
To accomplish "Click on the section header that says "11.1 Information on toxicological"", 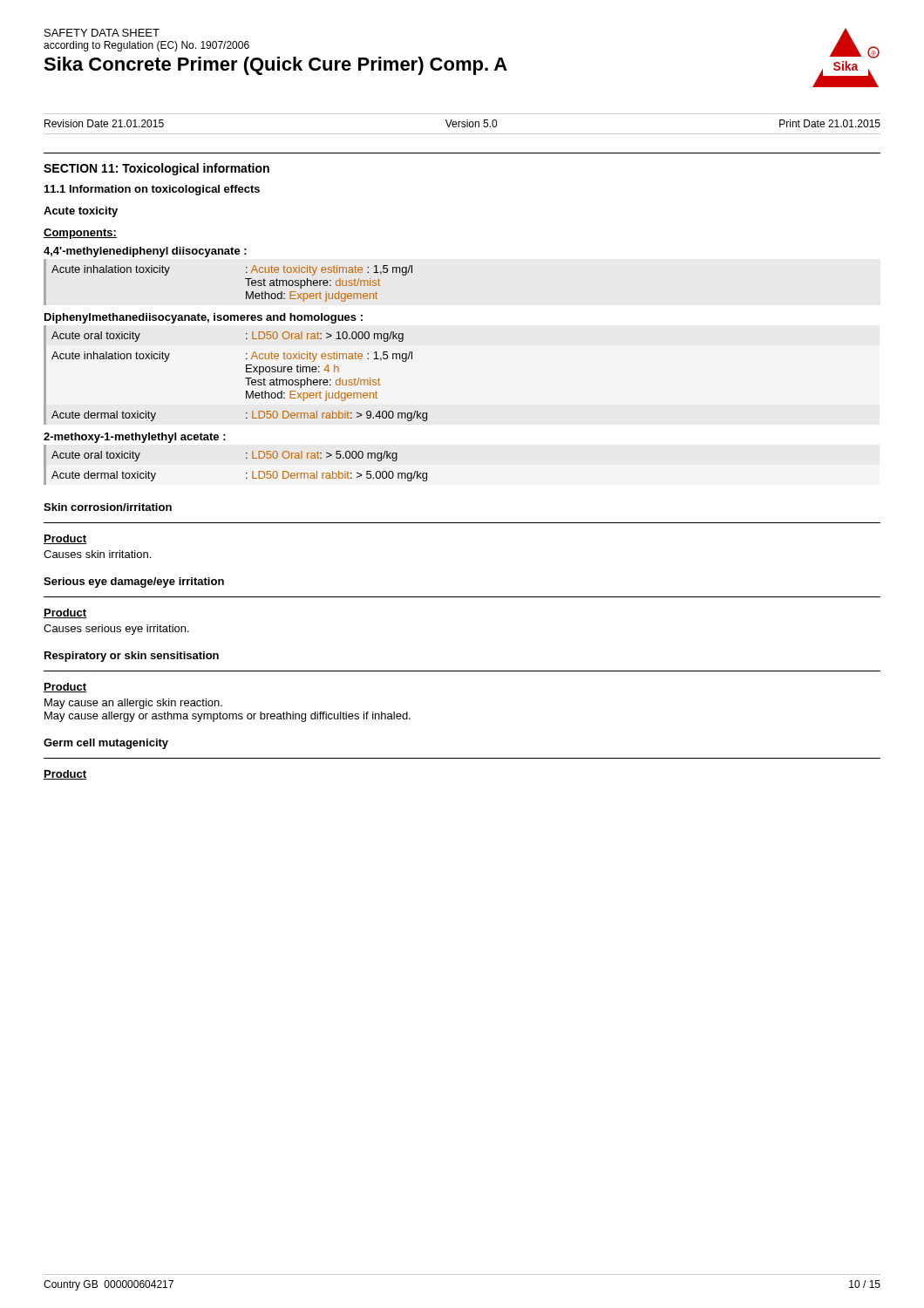I will [x=152, y=189].
